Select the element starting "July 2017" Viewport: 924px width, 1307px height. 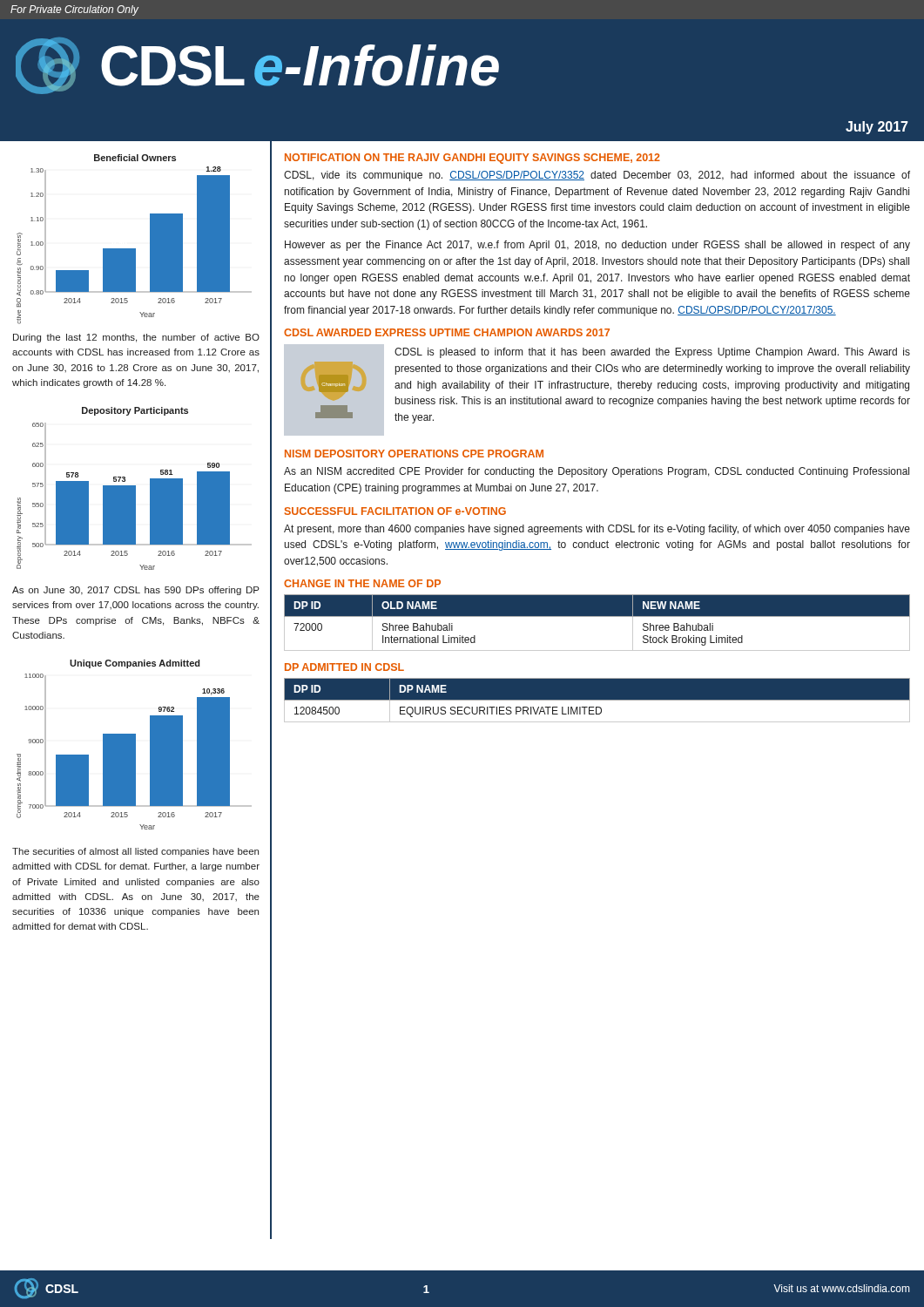[x=877, y=127]
